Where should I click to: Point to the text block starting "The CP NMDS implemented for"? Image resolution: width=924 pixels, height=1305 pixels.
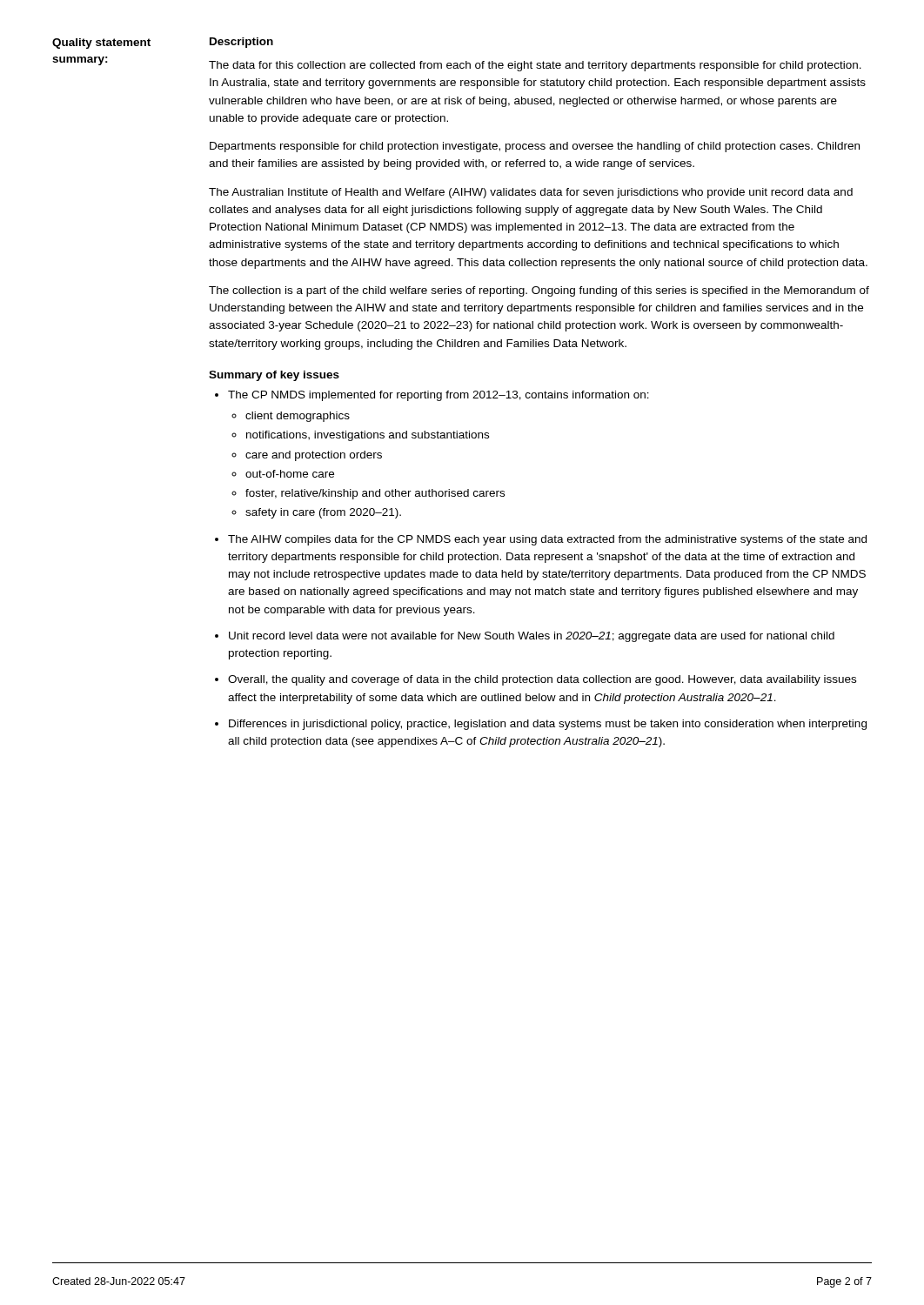(439, 396)
